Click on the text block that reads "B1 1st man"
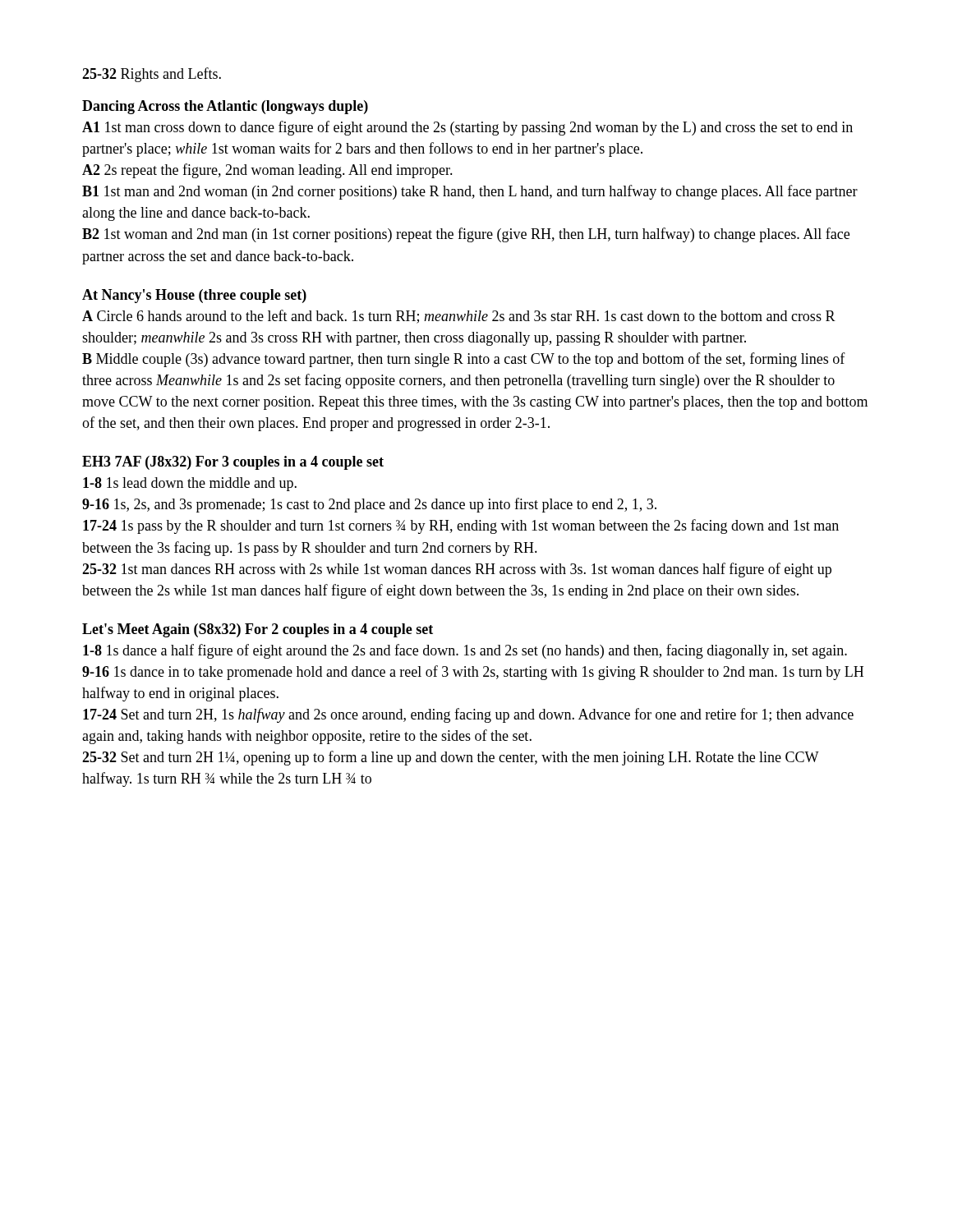Screen dimensions: 1232x953 (476, 202)
